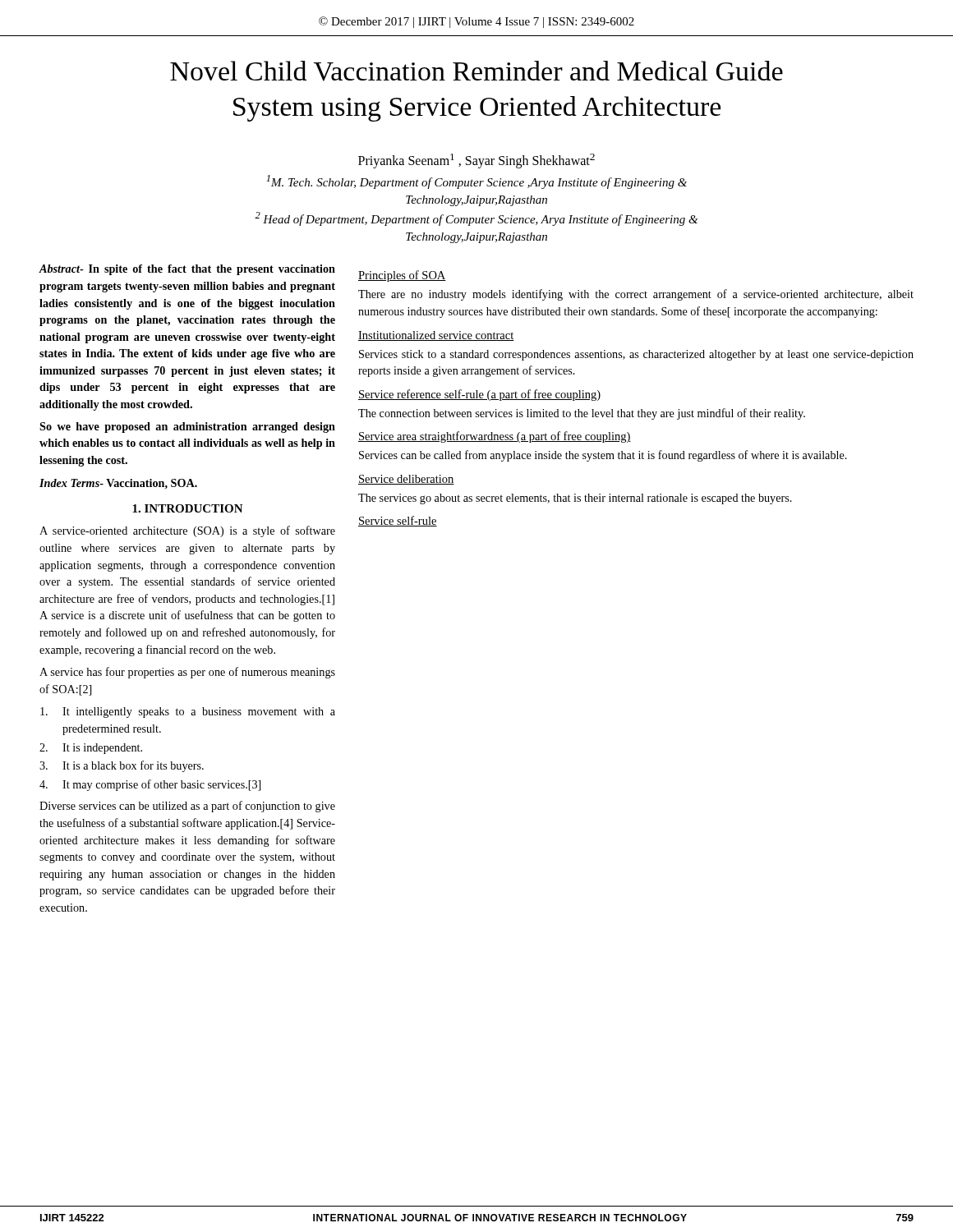
Task: Click where it says "Index Terms- Vaccination, SOA."
Action: click(x=187, y=484)
